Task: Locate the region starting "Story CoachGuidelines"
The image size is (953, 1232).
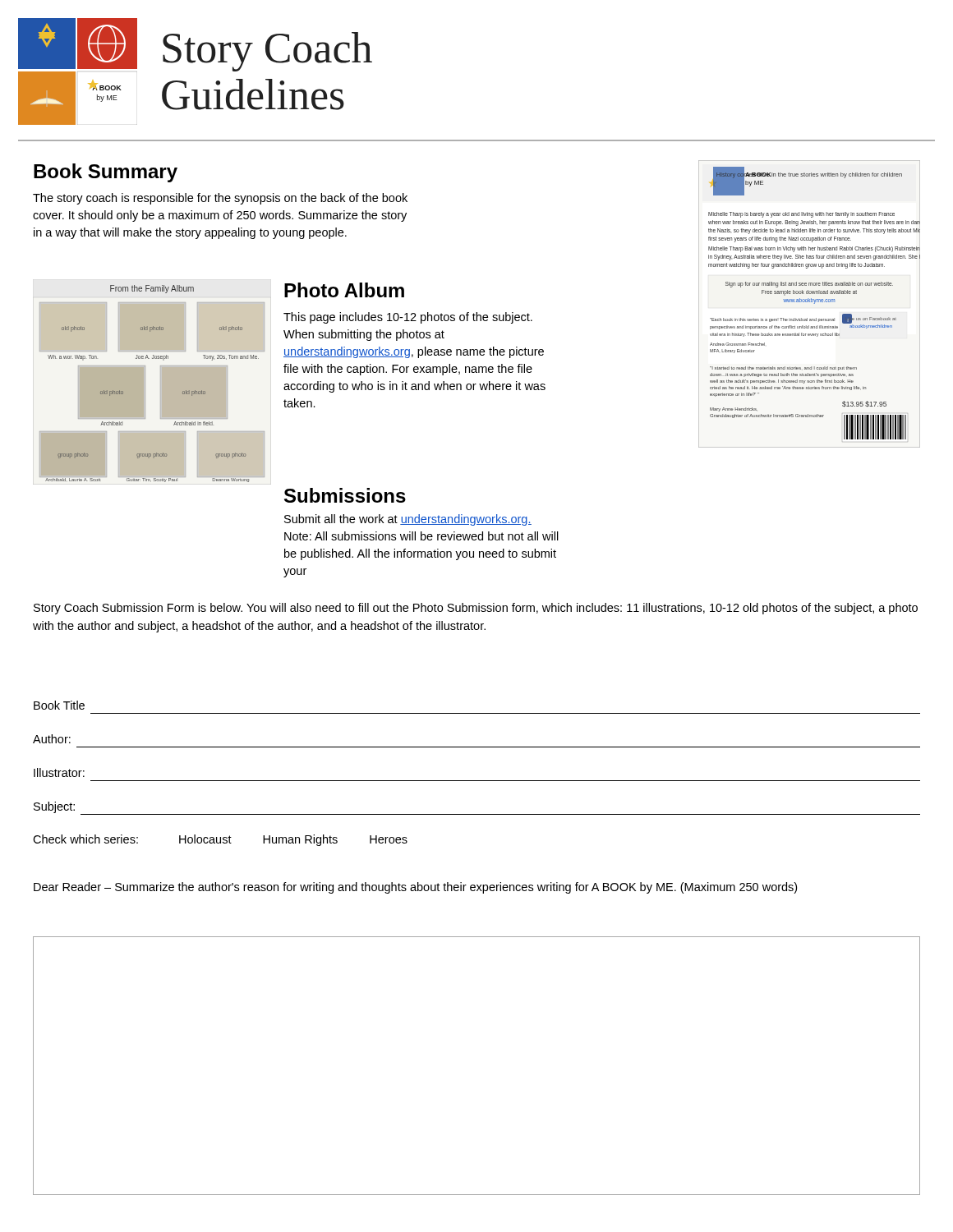Action: 266,71
